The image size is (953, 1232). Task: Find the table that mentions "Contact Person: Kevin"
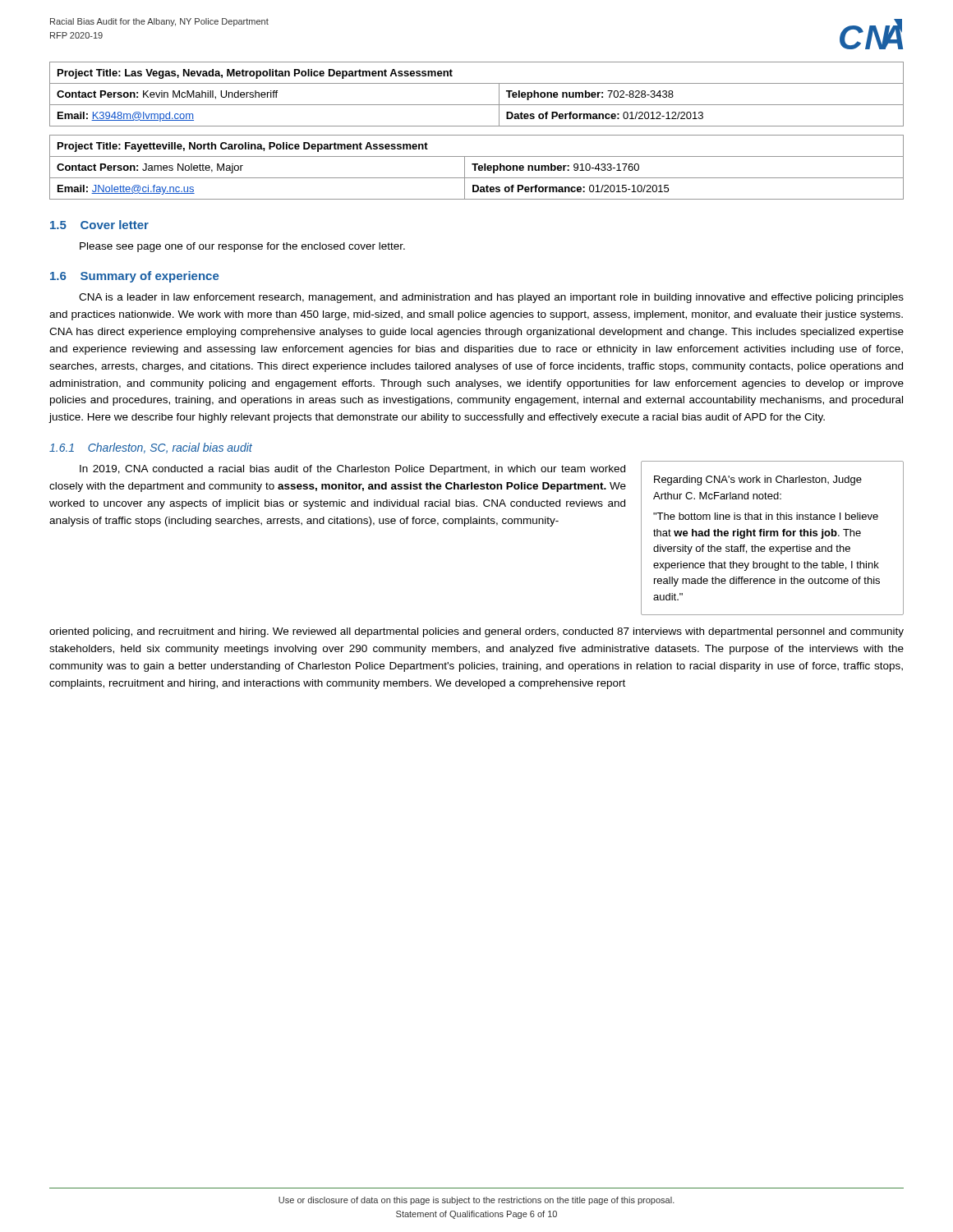(476, 94)
